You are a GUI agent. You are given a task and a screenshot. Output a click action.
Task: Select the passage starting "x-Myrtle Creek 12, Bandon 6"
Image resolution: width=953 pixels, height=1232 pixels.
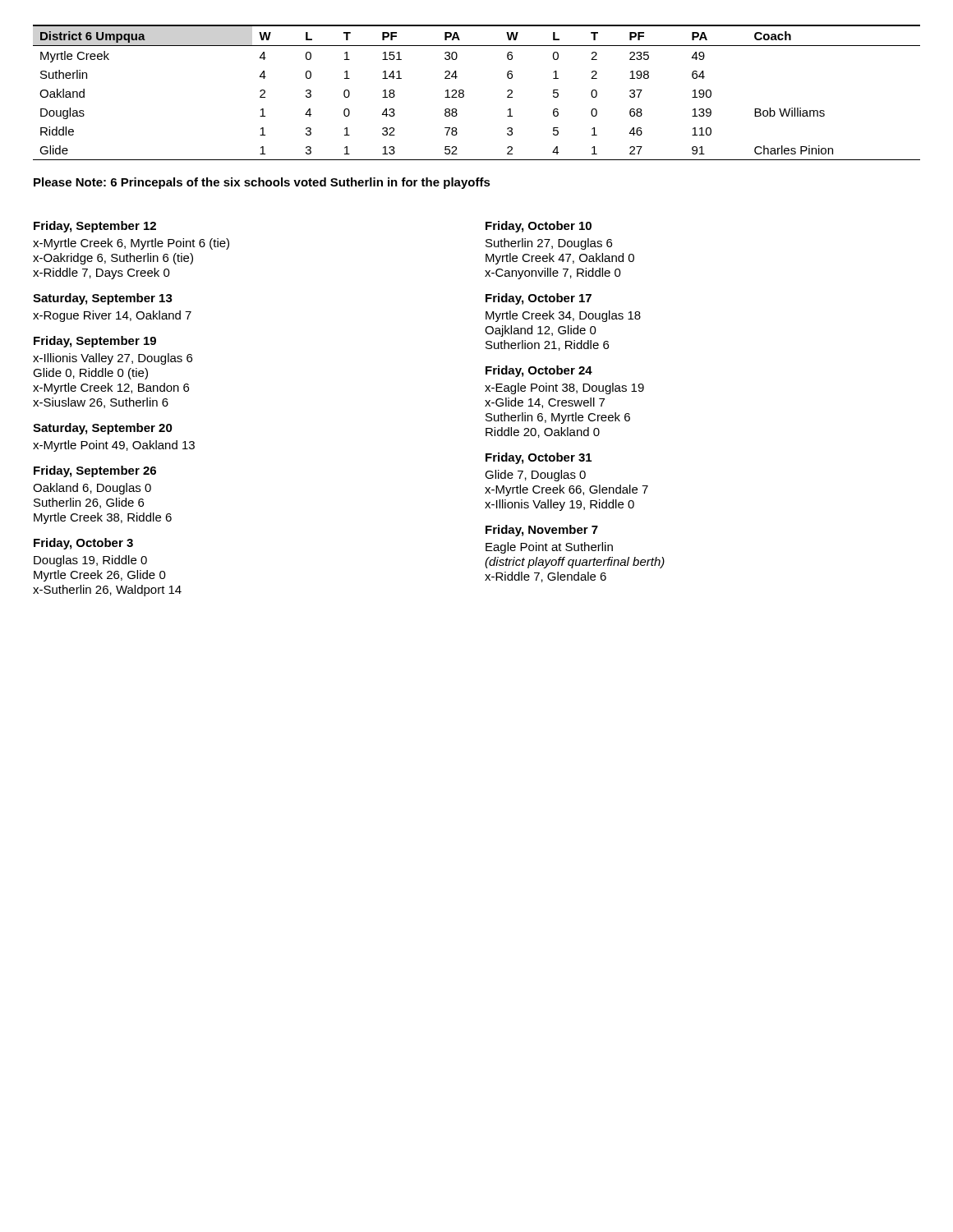point(111,387)
